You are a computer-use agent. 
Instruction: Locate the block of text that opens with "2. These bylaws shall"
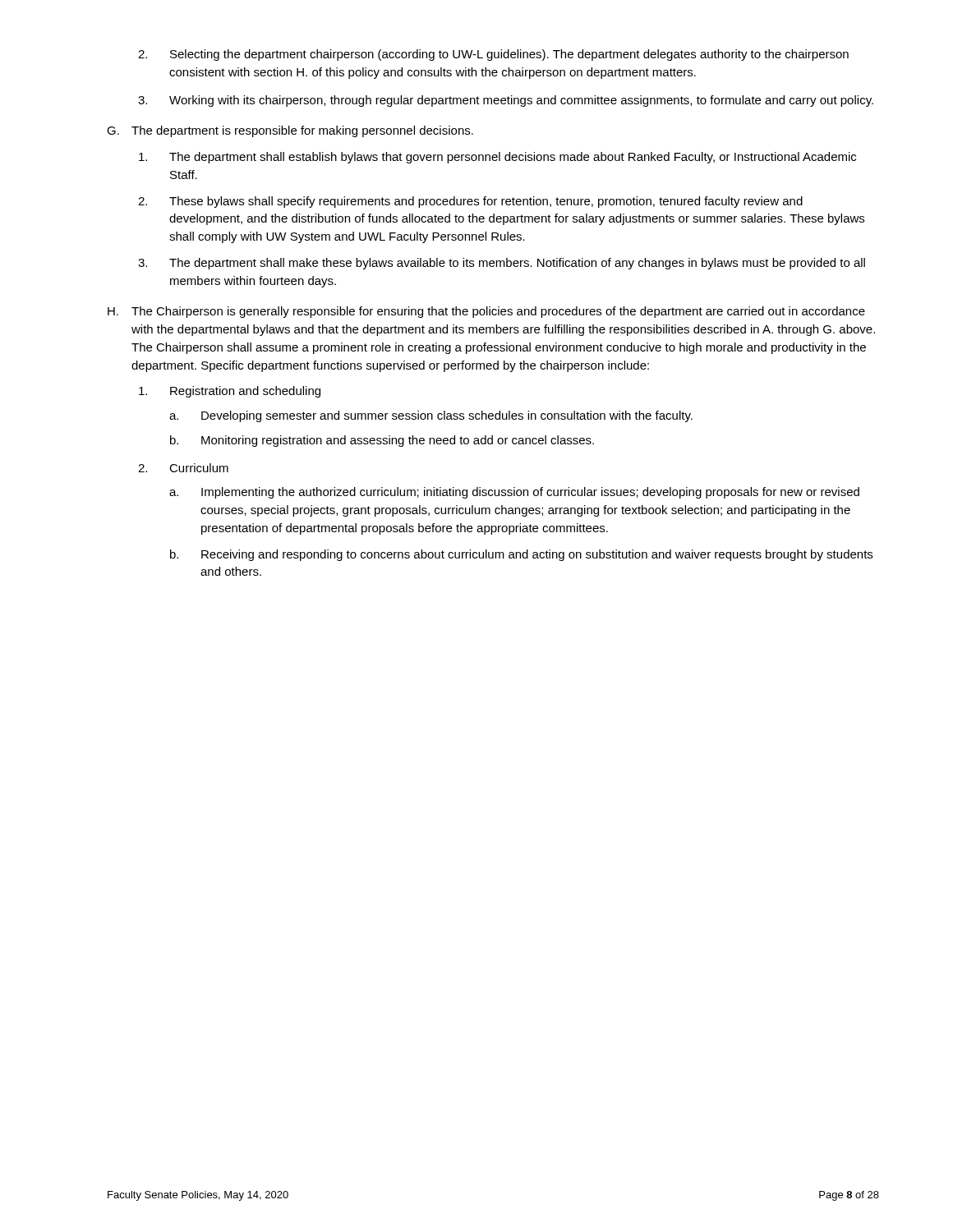click(509, 219)
